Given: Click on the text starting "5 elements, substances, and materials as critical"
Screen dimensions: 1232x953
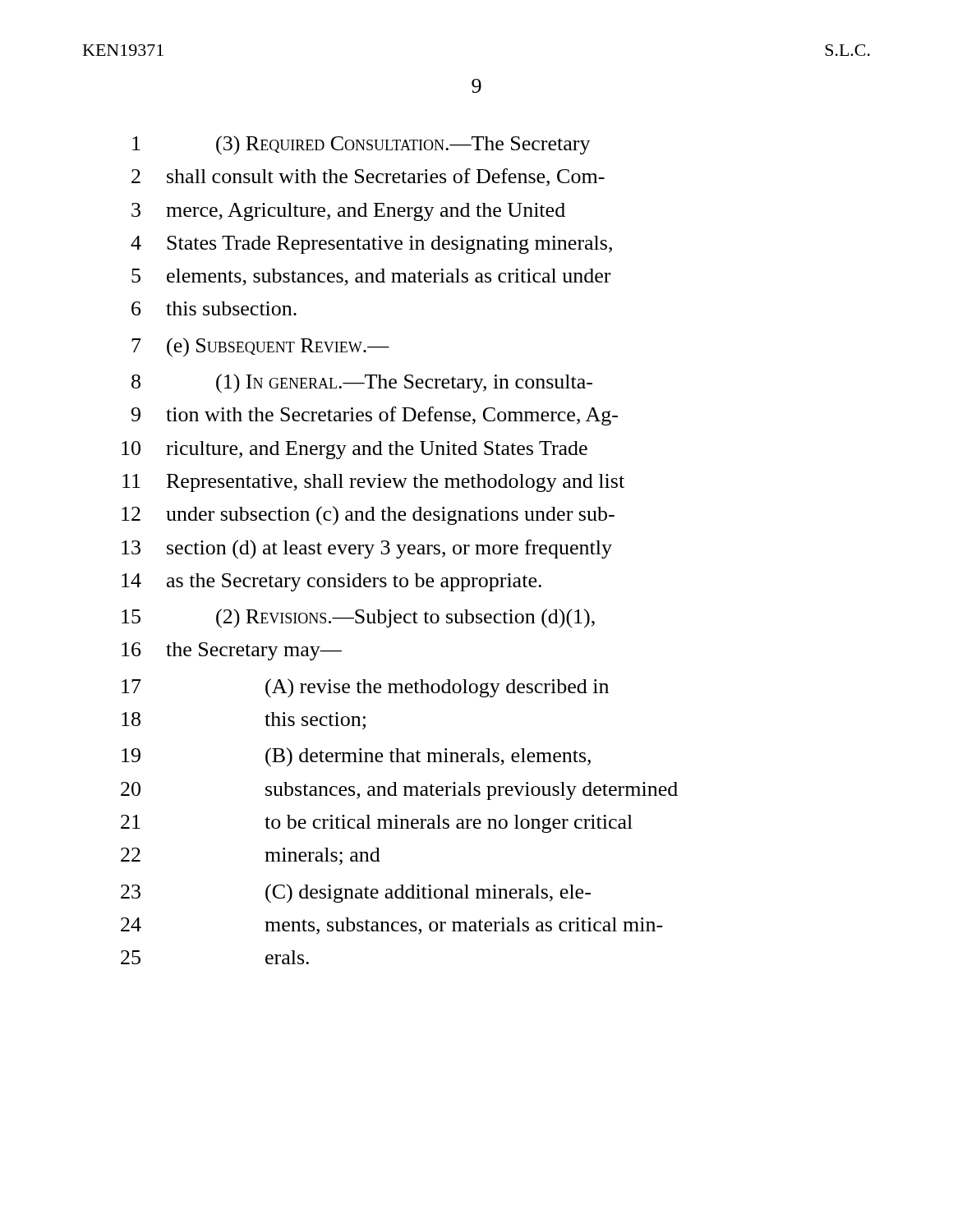Looking at the screenshot, I should click(x=476, y=276).
